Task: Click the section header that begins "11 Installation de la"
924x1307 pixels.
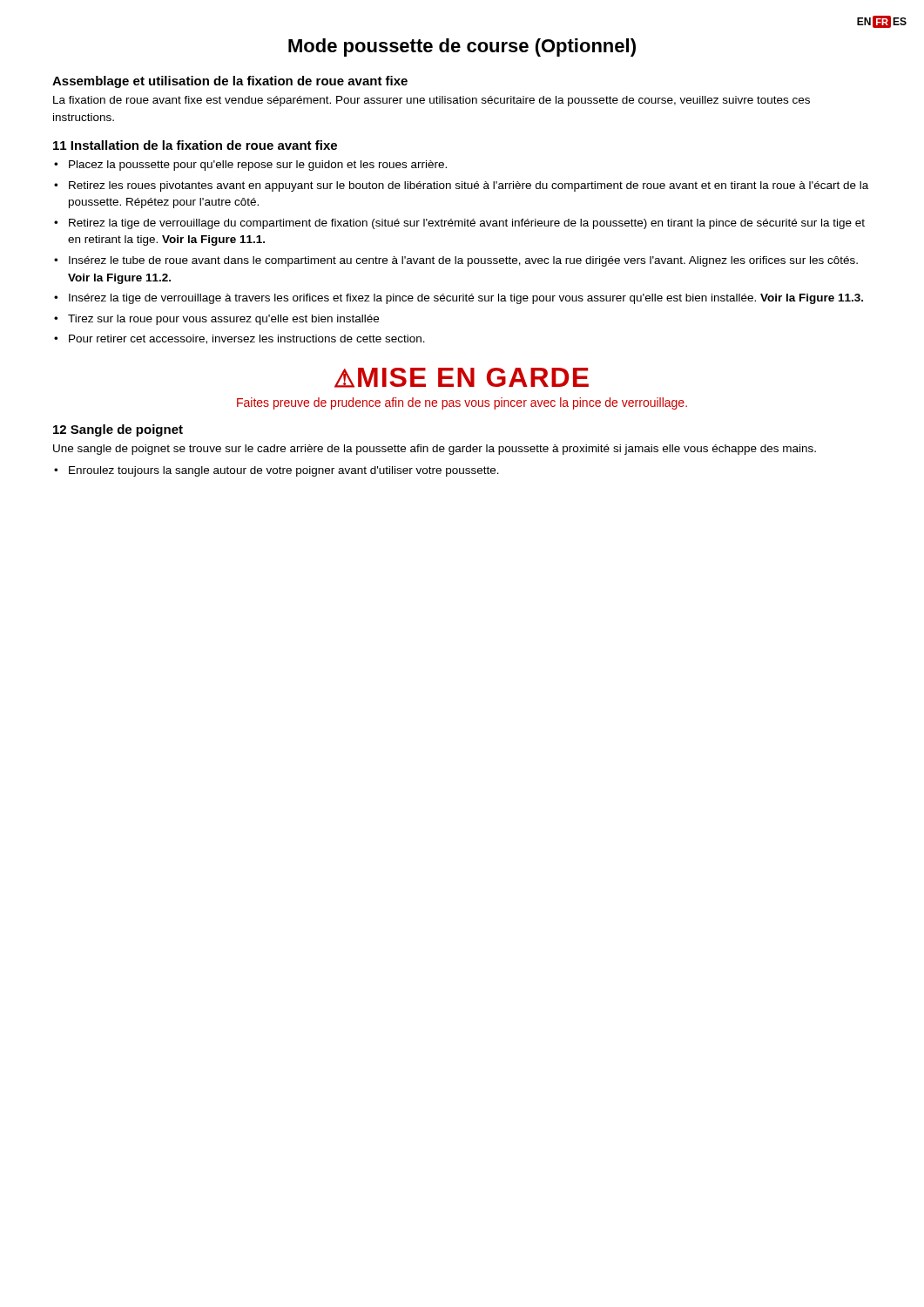Action: [195, 145]
